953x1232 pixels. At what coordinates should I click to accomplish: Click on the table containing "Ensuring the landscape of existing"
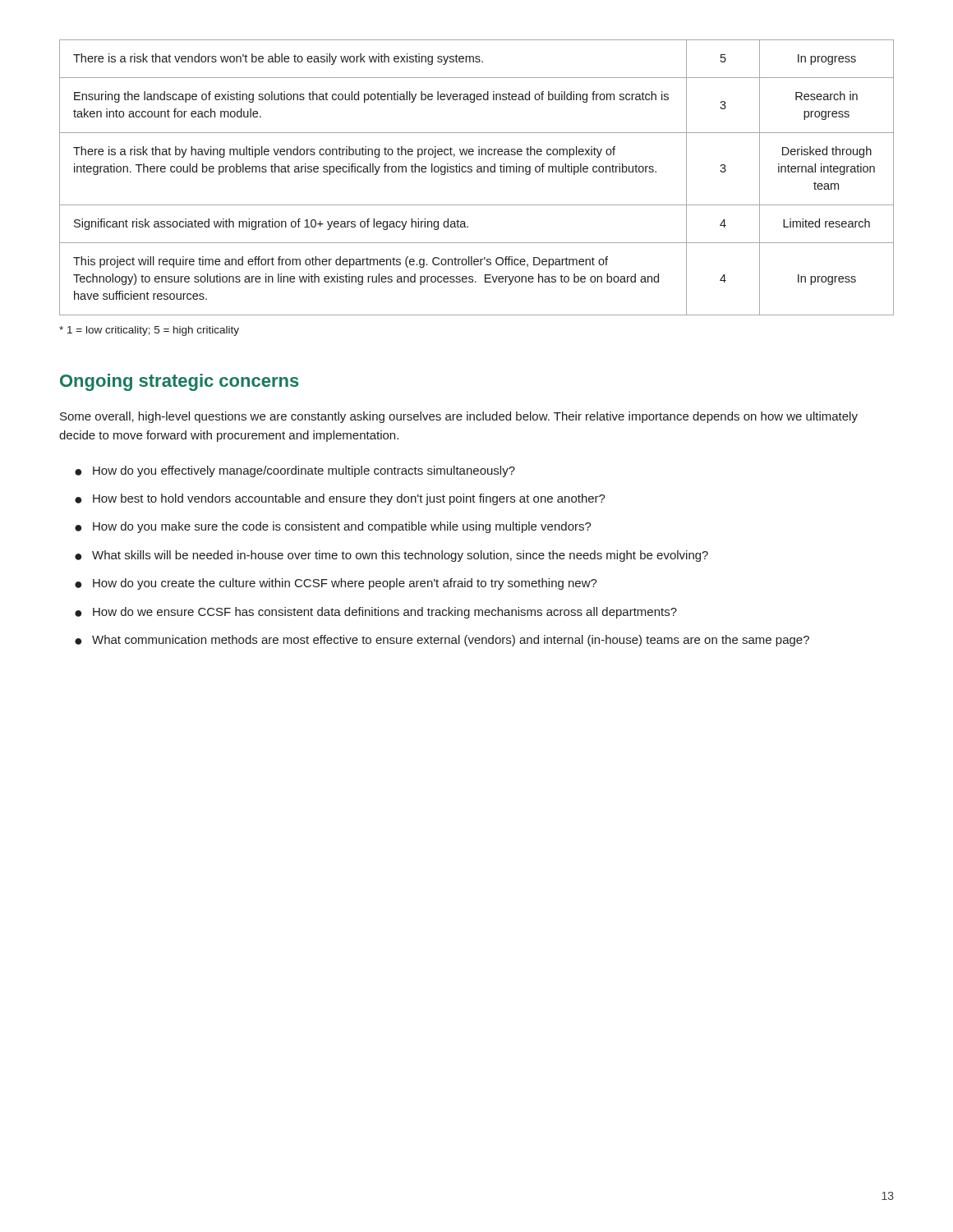[x=476, y=177]
